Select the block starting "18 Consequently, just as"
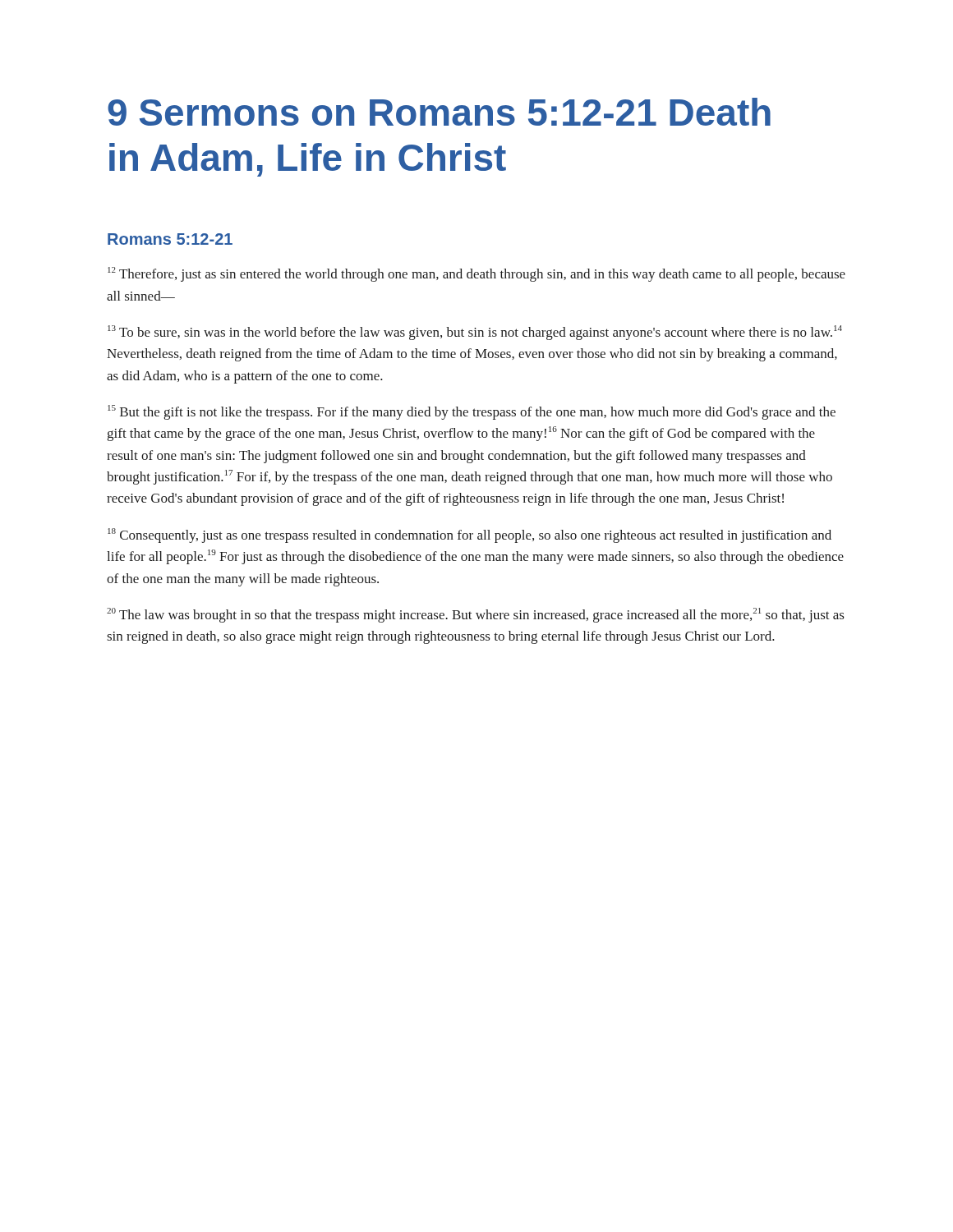This screenshot has height=1232, width=953. (x=475, y=556)
